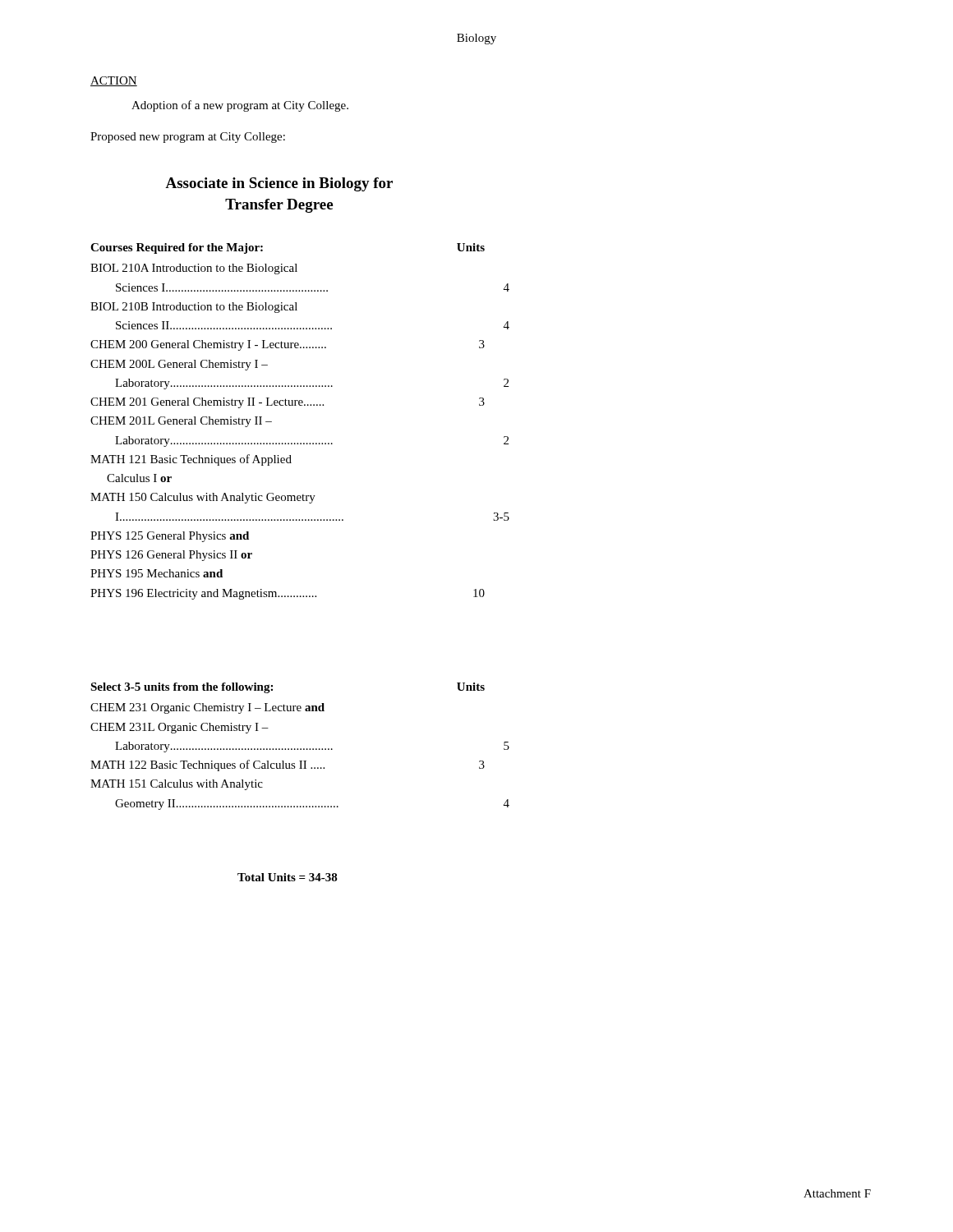Point to the element starting "Courses Required for the"
The height and width of the screenshot is (1232, 953).
175,248
